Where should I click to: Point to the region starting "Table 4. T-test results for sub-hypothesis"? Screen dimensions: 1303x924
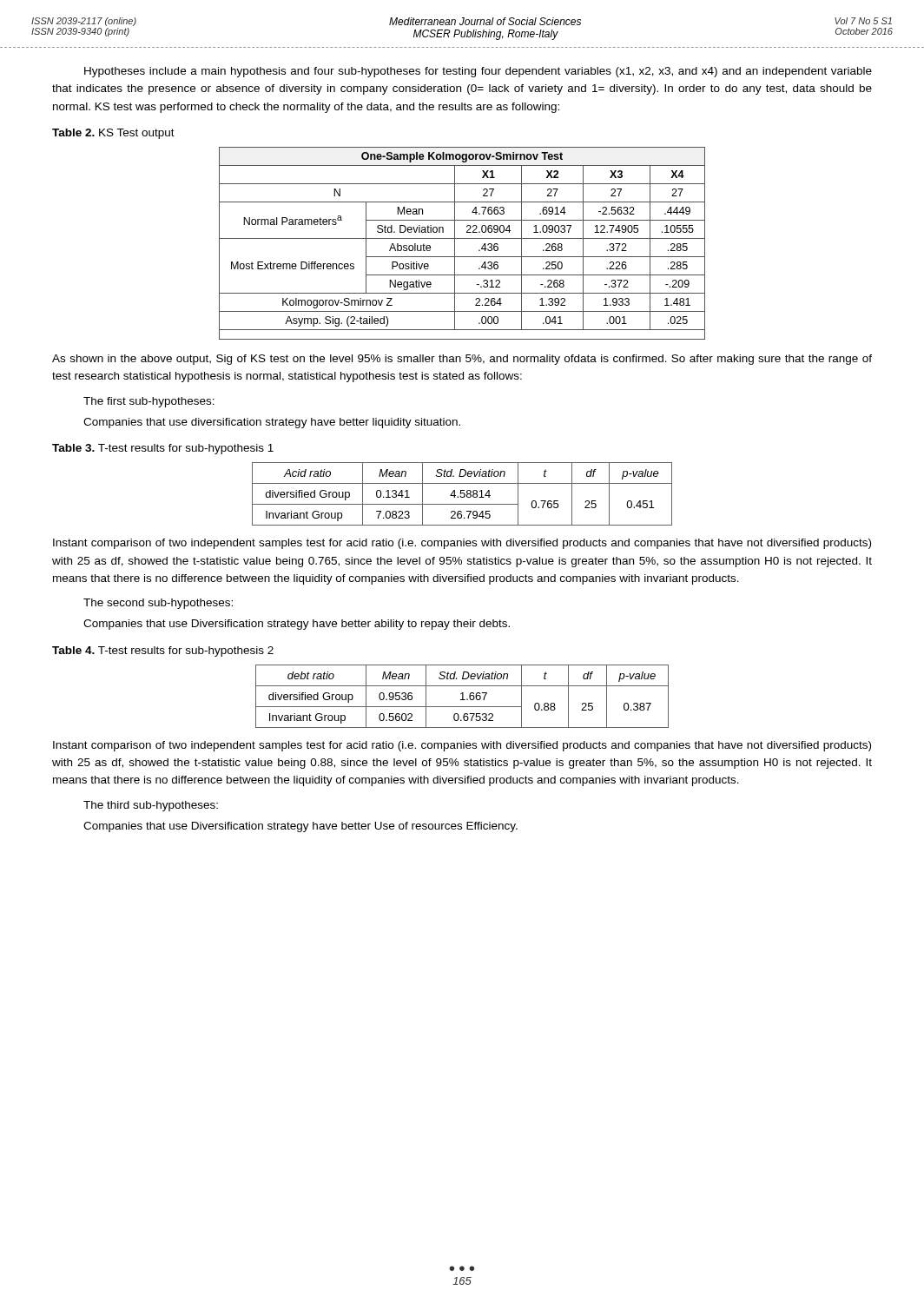coord(163,652)
